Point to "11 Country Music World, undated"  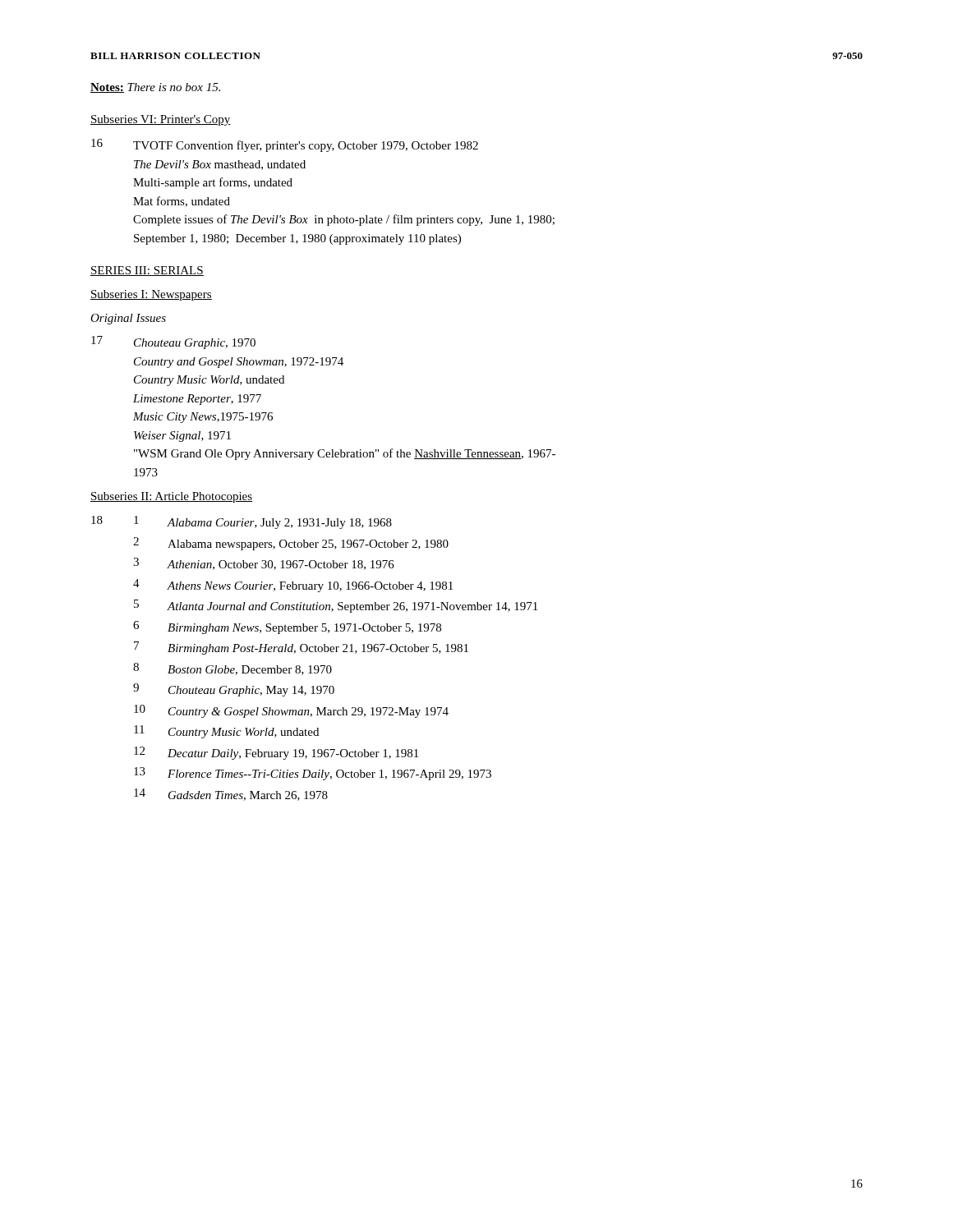(x=226, y=732)
